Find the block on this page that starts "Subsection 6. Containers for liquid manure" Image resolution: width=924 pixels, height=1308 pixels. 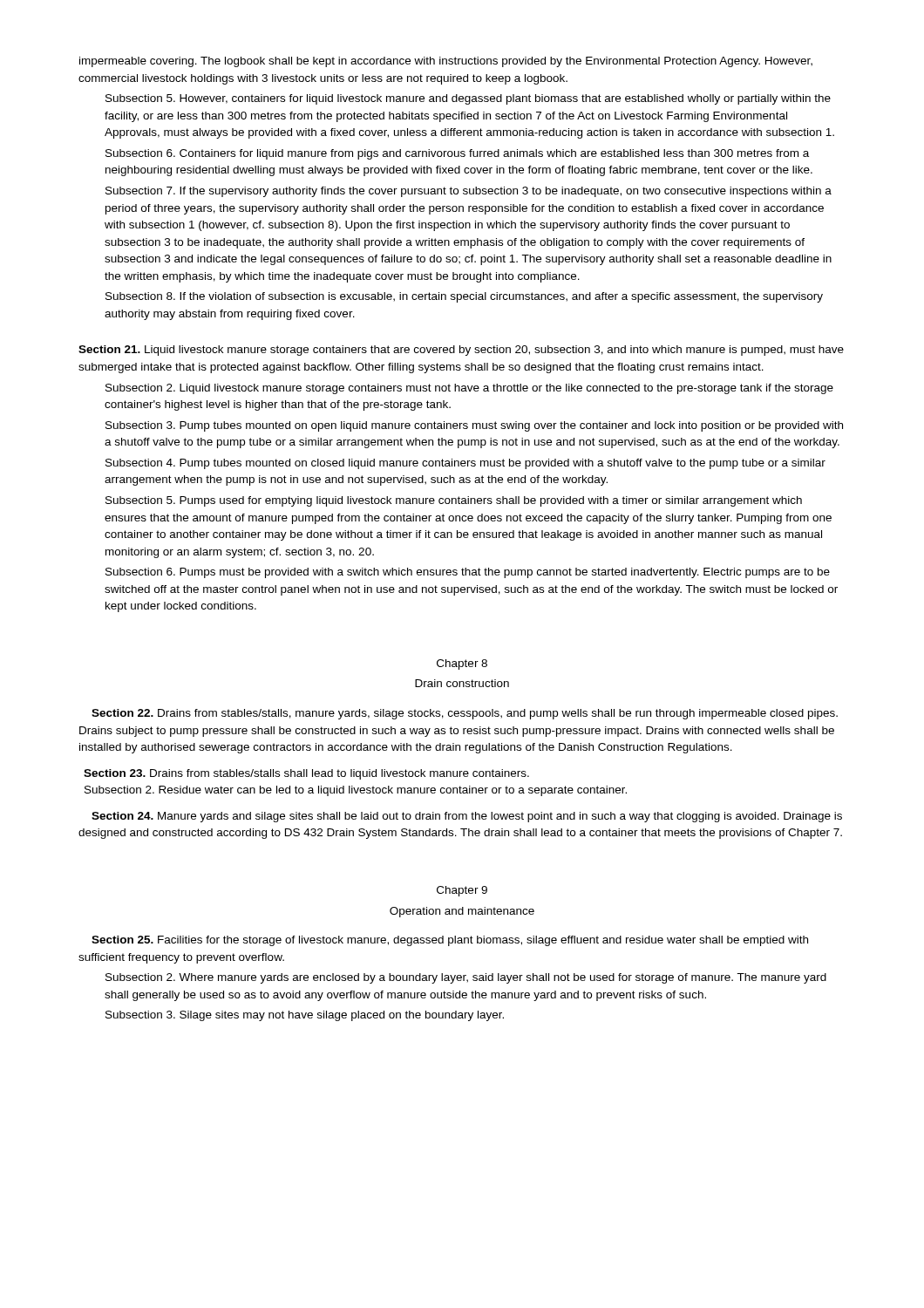459,161
